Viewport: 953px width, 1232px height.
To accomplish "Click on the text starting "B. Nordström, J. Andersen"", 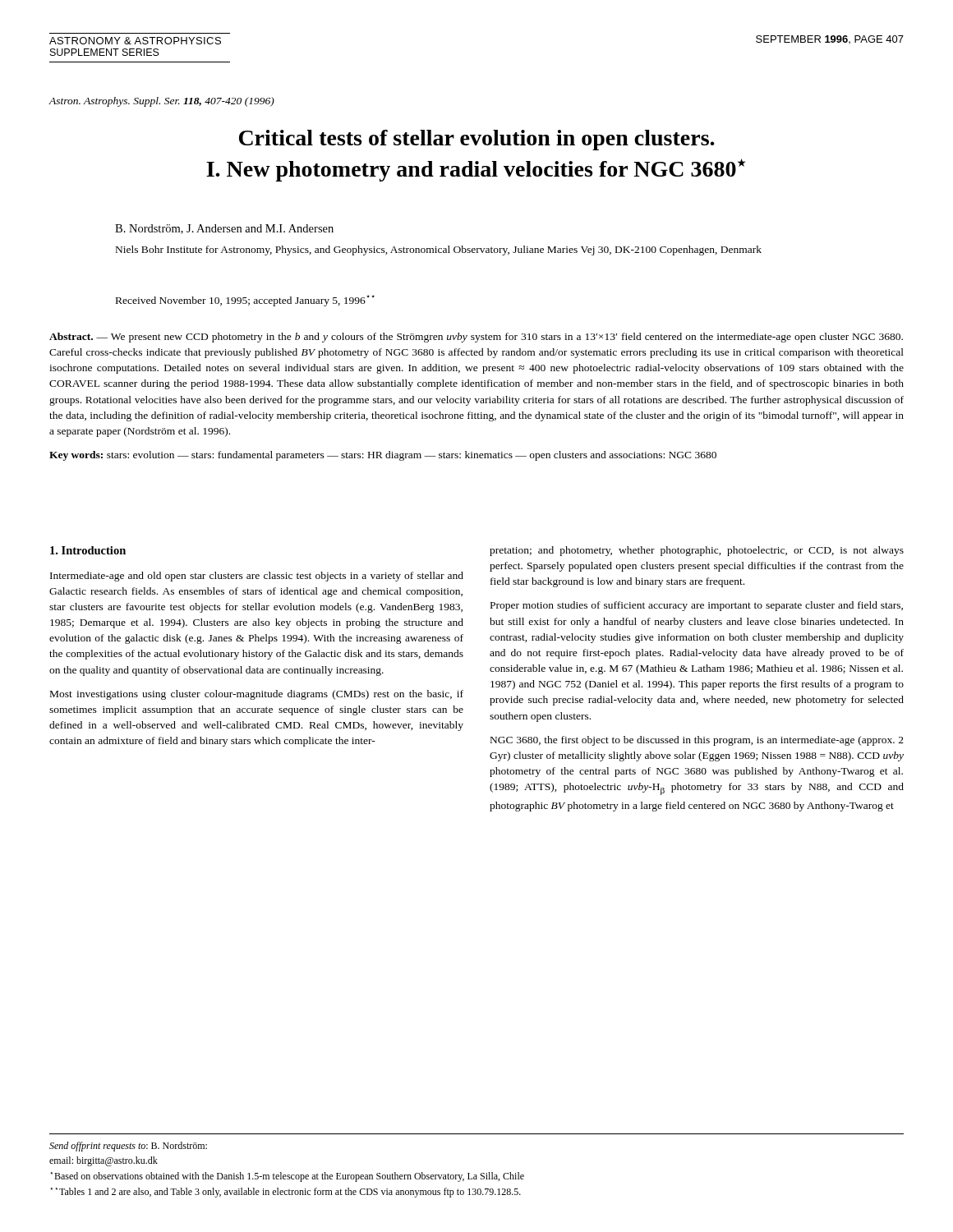I will point(476,240).
